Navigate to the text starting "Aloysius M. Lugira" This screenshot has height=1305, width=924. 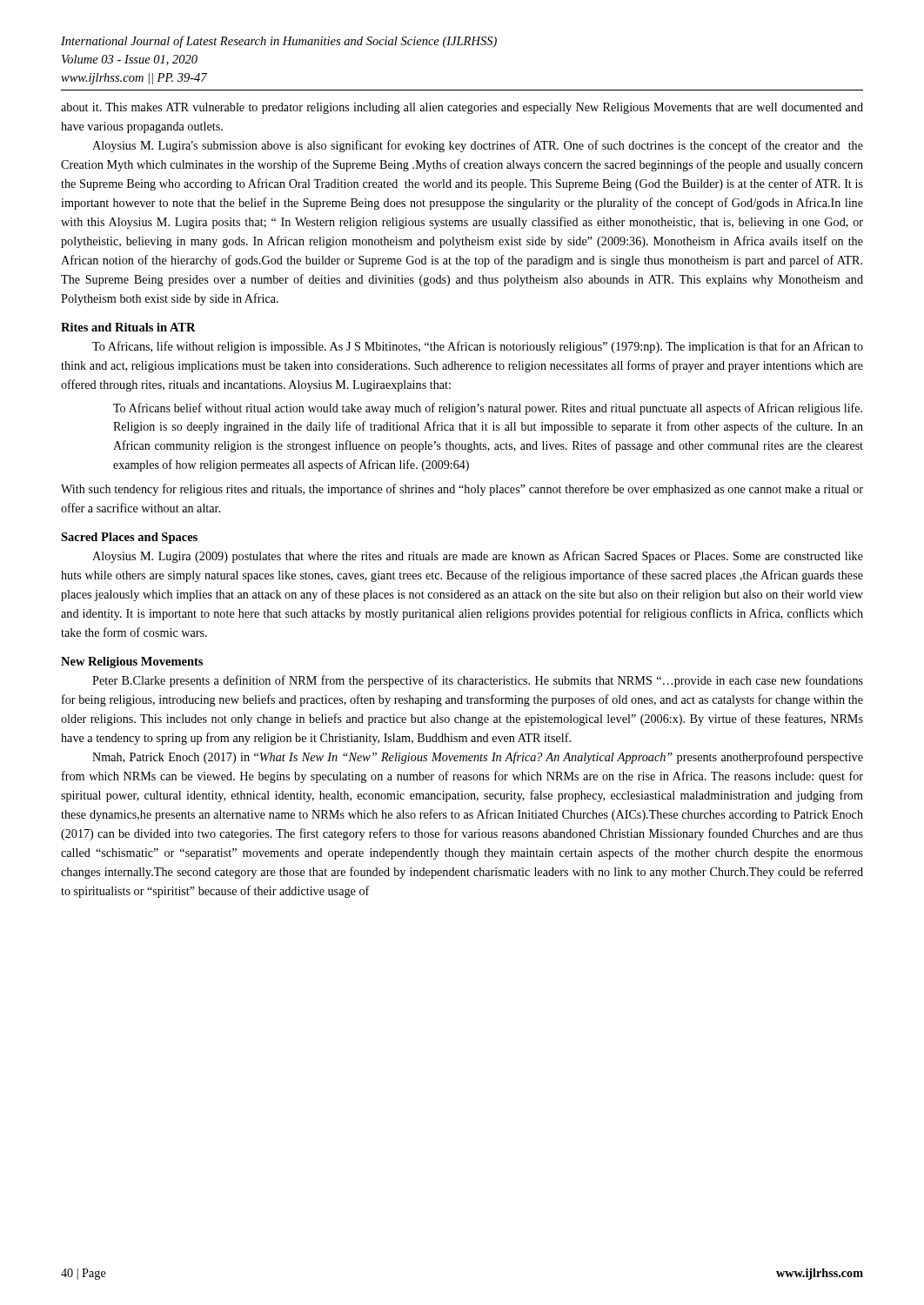(x=462, y=594)
